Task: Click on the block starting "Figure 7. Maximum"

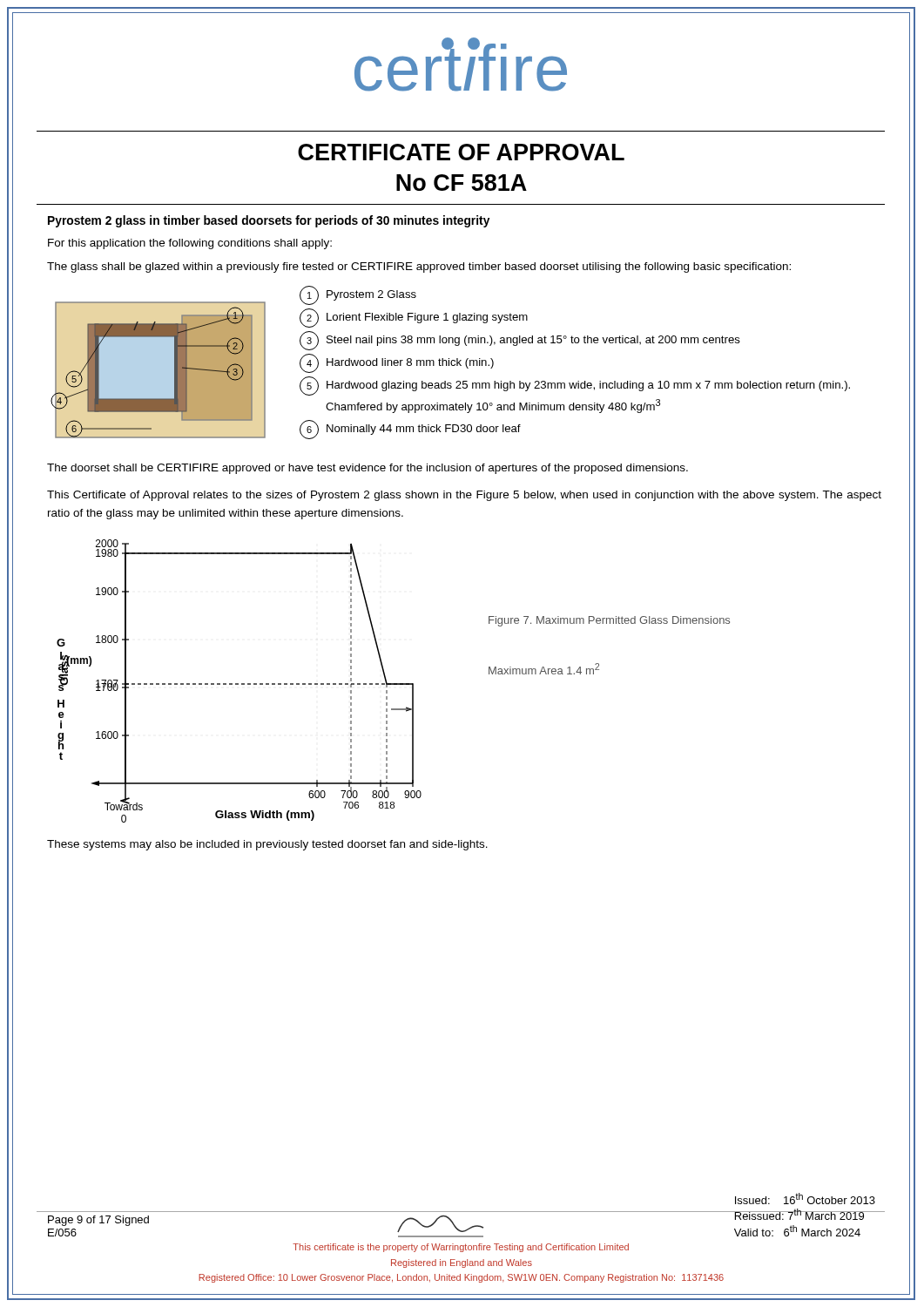Action: pos(609,620)
